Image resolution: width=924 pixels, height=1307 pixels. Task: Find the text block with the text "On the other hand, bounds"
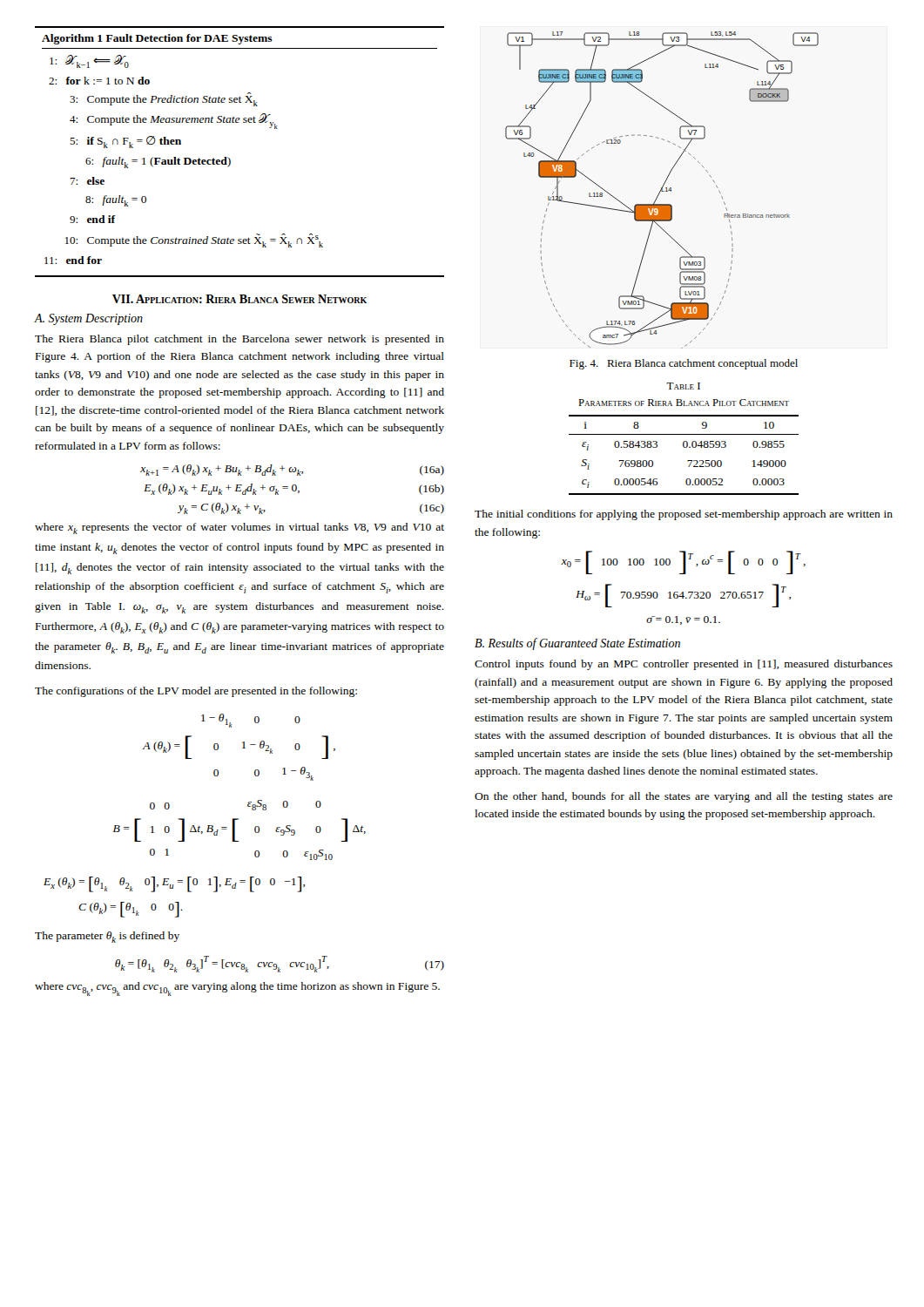tap(684, 805)
